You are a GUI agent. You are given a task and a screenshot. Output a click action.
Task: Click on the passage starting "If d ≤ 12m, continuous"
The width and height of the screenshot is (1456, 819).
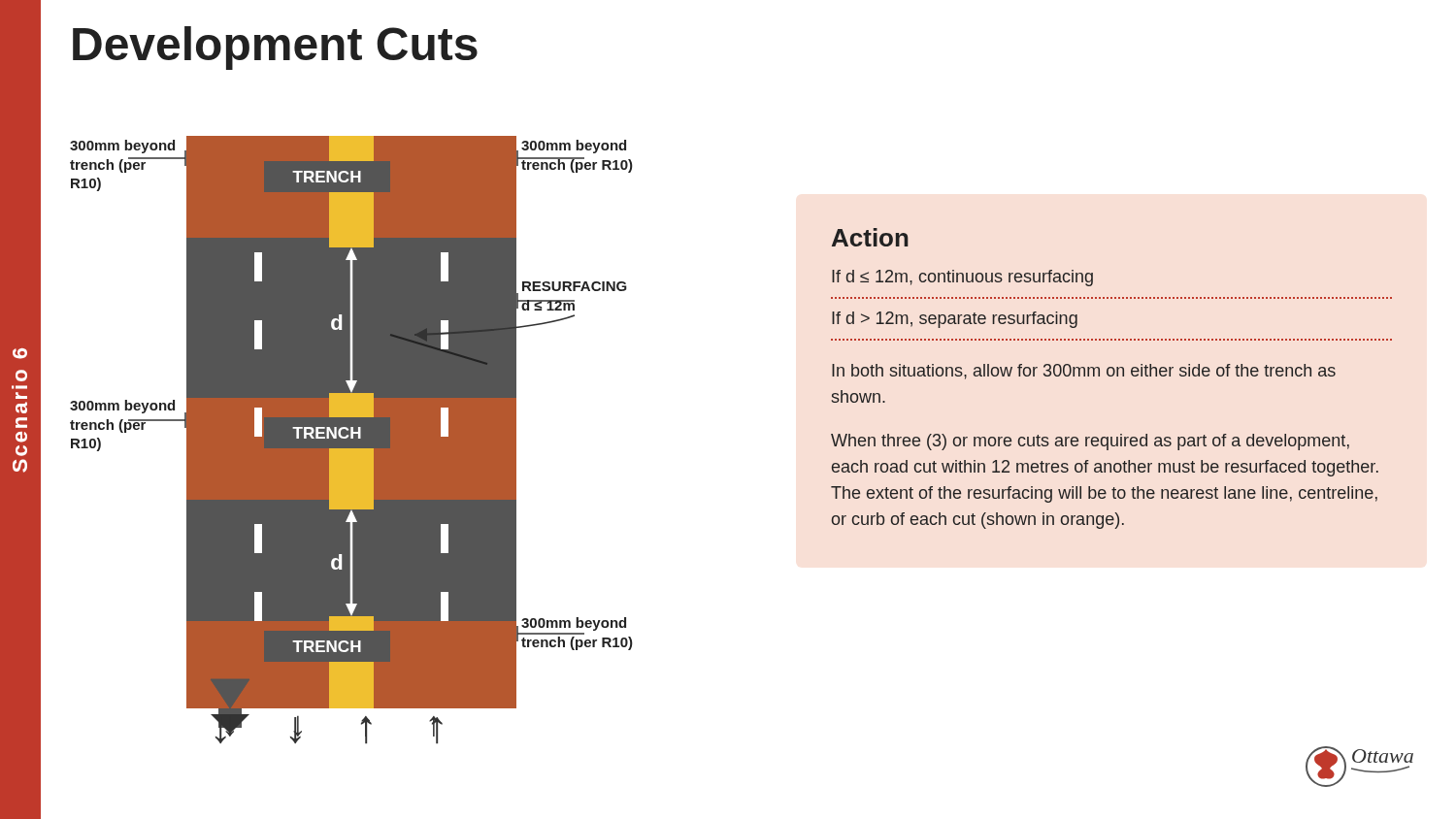pos(962,277)
